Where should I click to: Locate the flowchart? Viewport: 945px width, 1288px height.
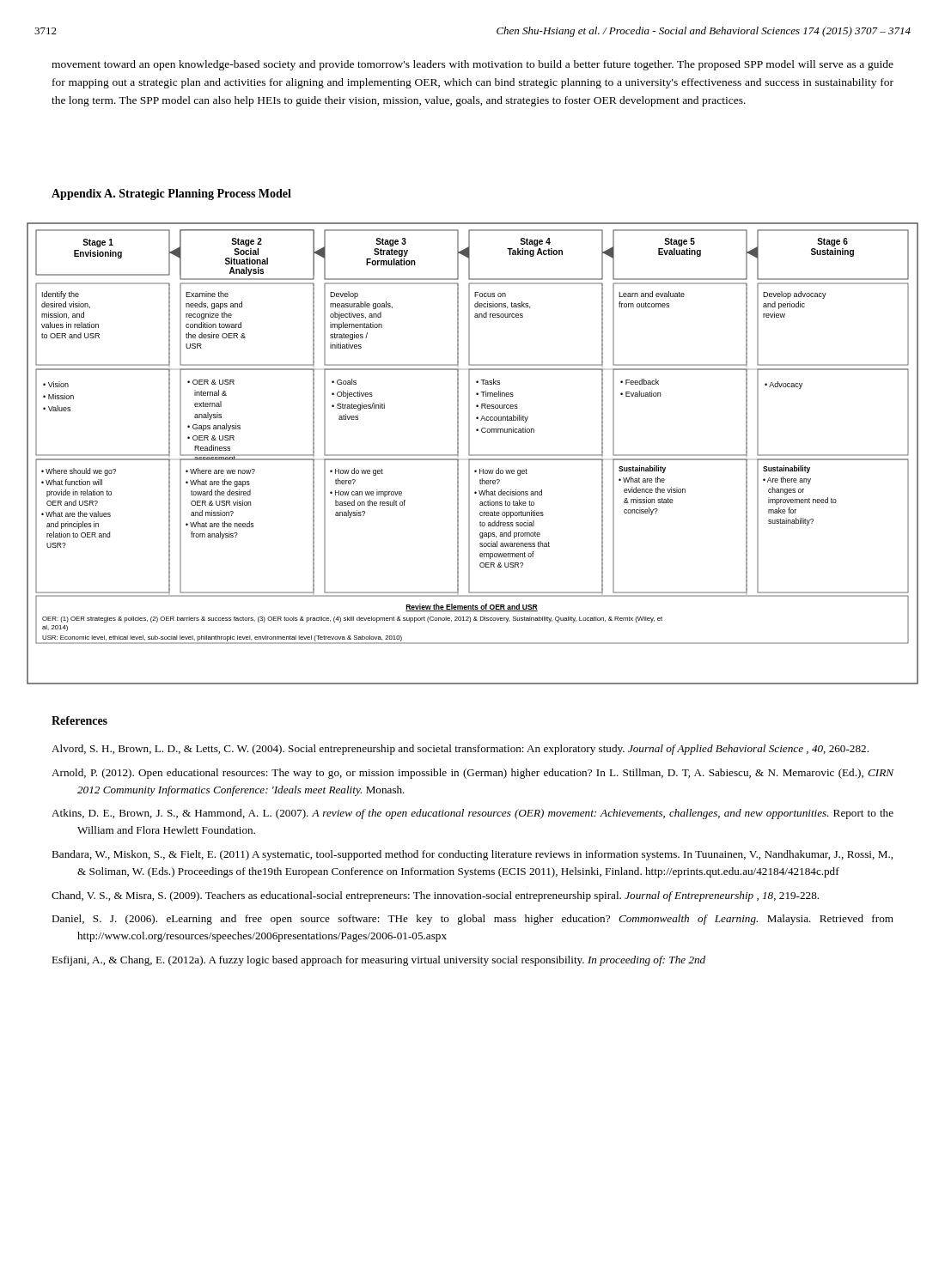[x=472, y=453]
